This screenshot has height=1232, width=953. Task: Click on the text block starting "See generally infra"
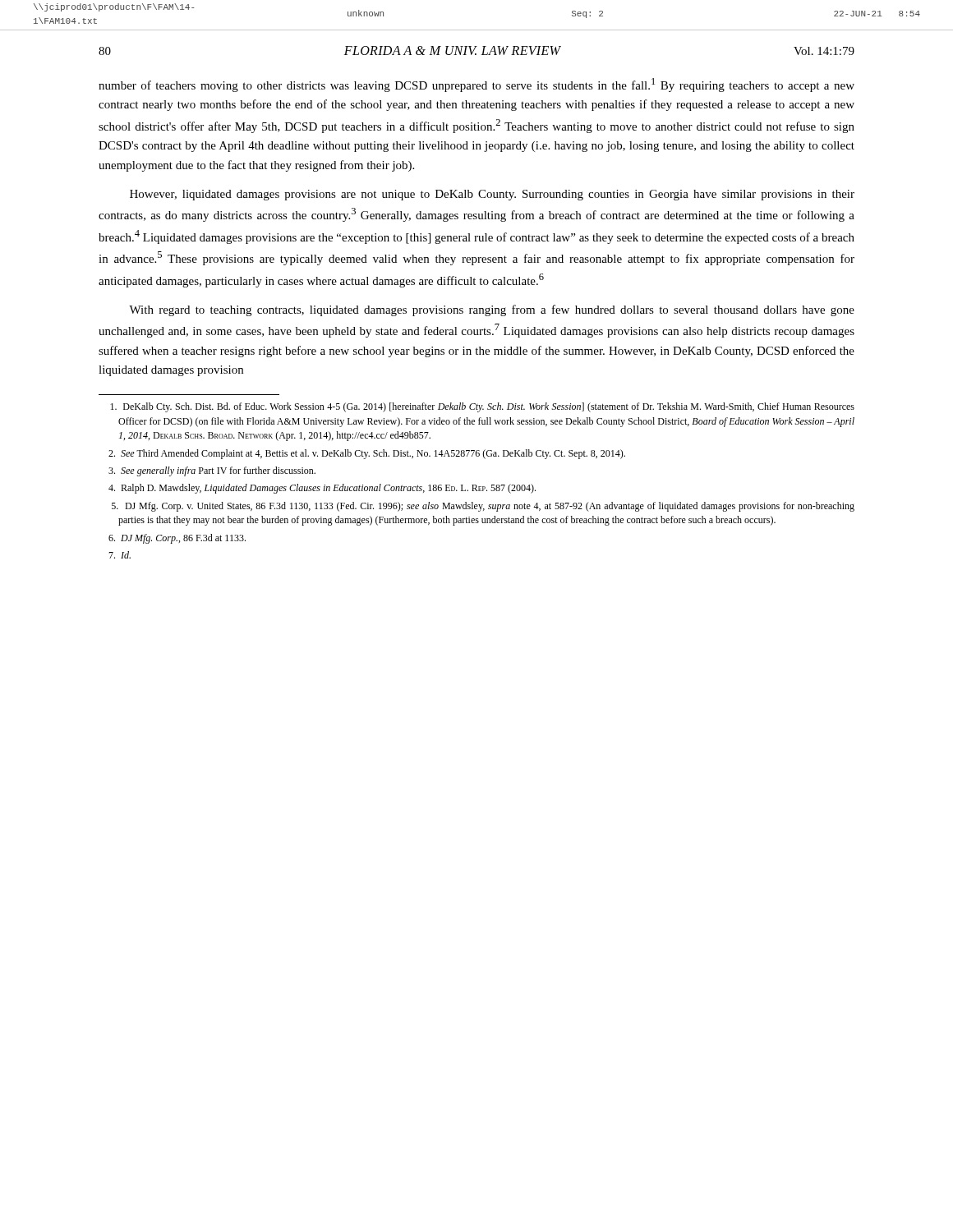click(207, 471)
